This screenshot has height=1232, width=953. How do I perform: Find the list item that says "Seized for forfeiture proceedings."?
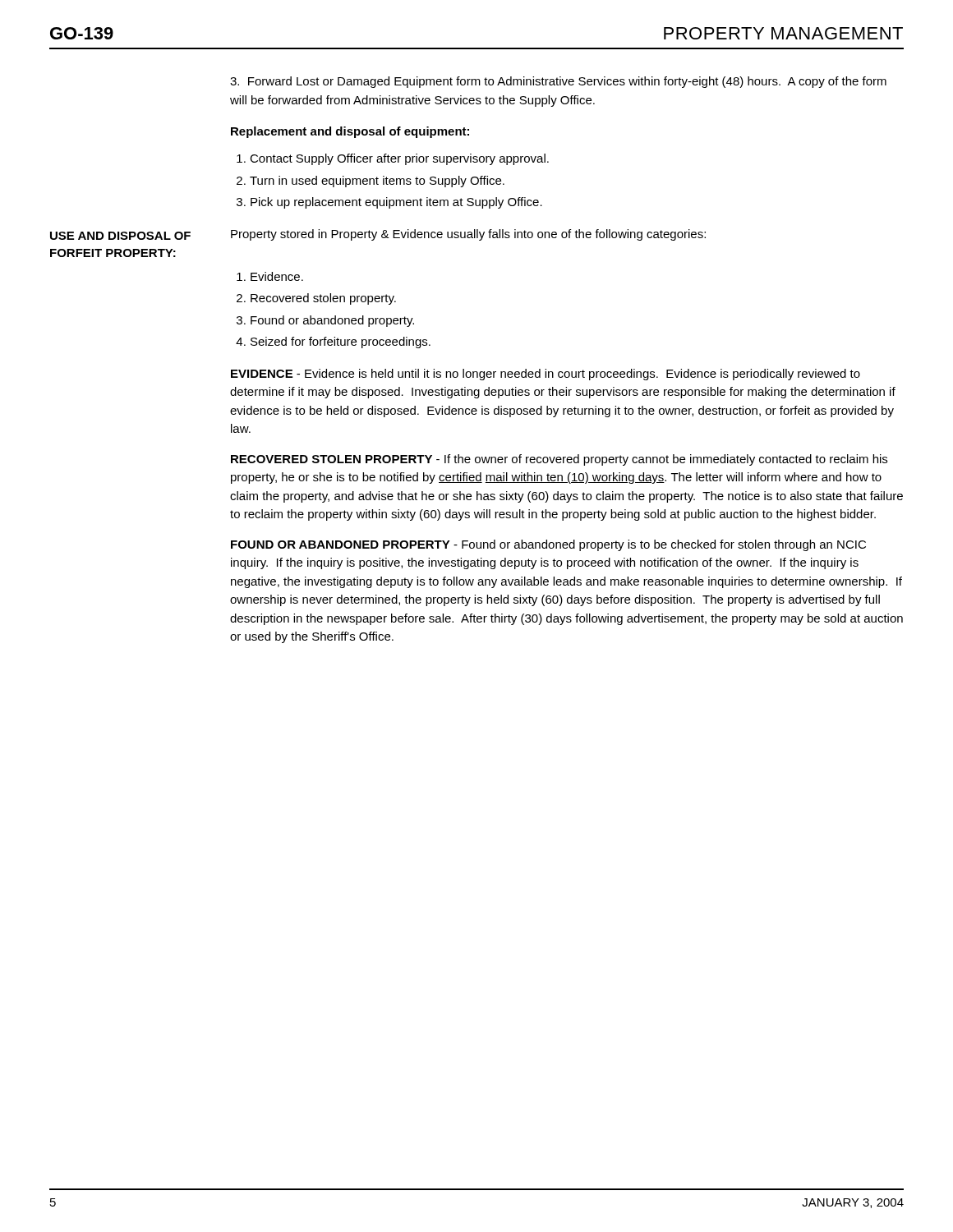(x=341, y=341)
